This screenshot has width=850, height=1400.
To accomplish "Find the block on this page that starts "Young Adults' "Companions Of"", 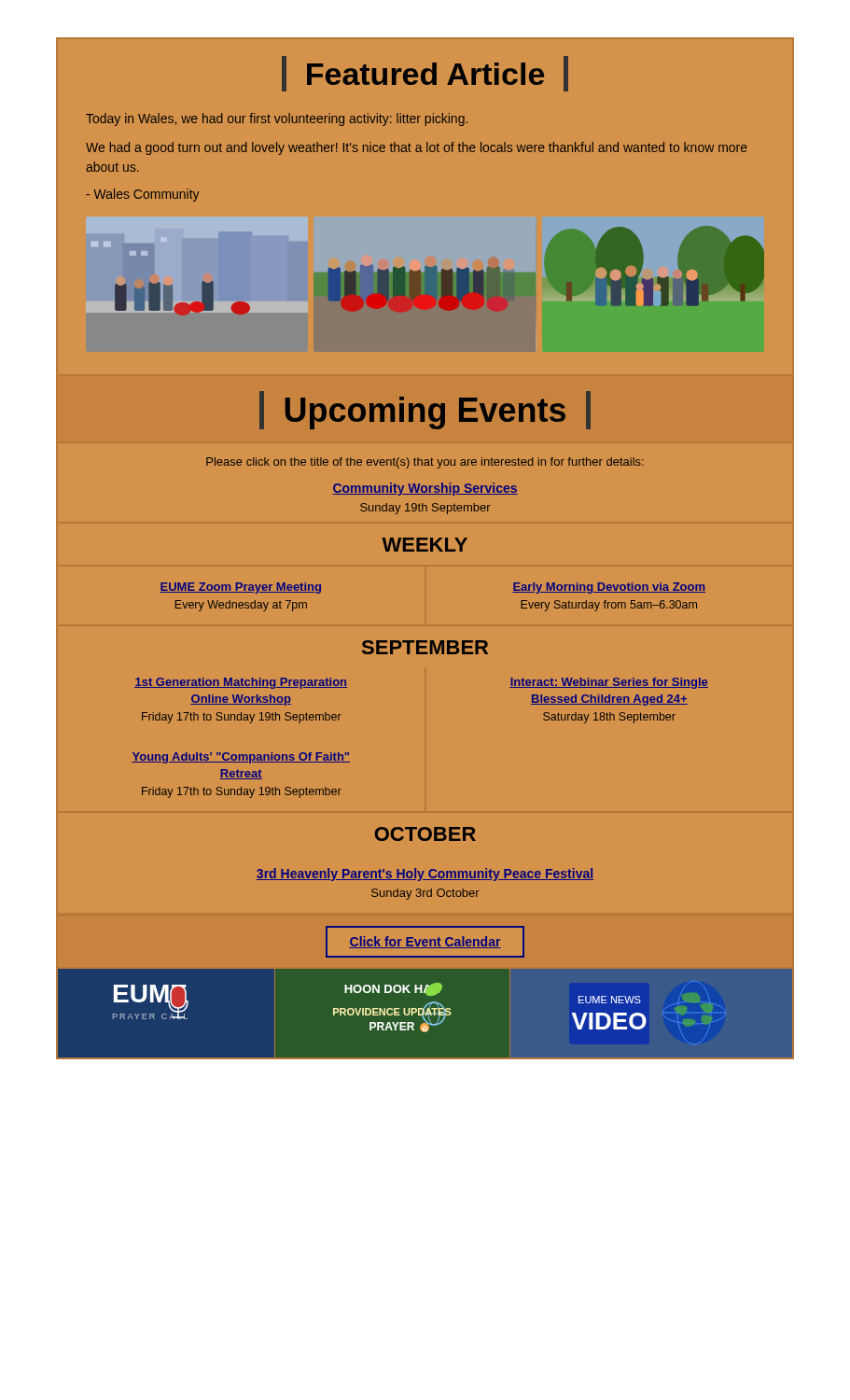I will coord(241,765).
